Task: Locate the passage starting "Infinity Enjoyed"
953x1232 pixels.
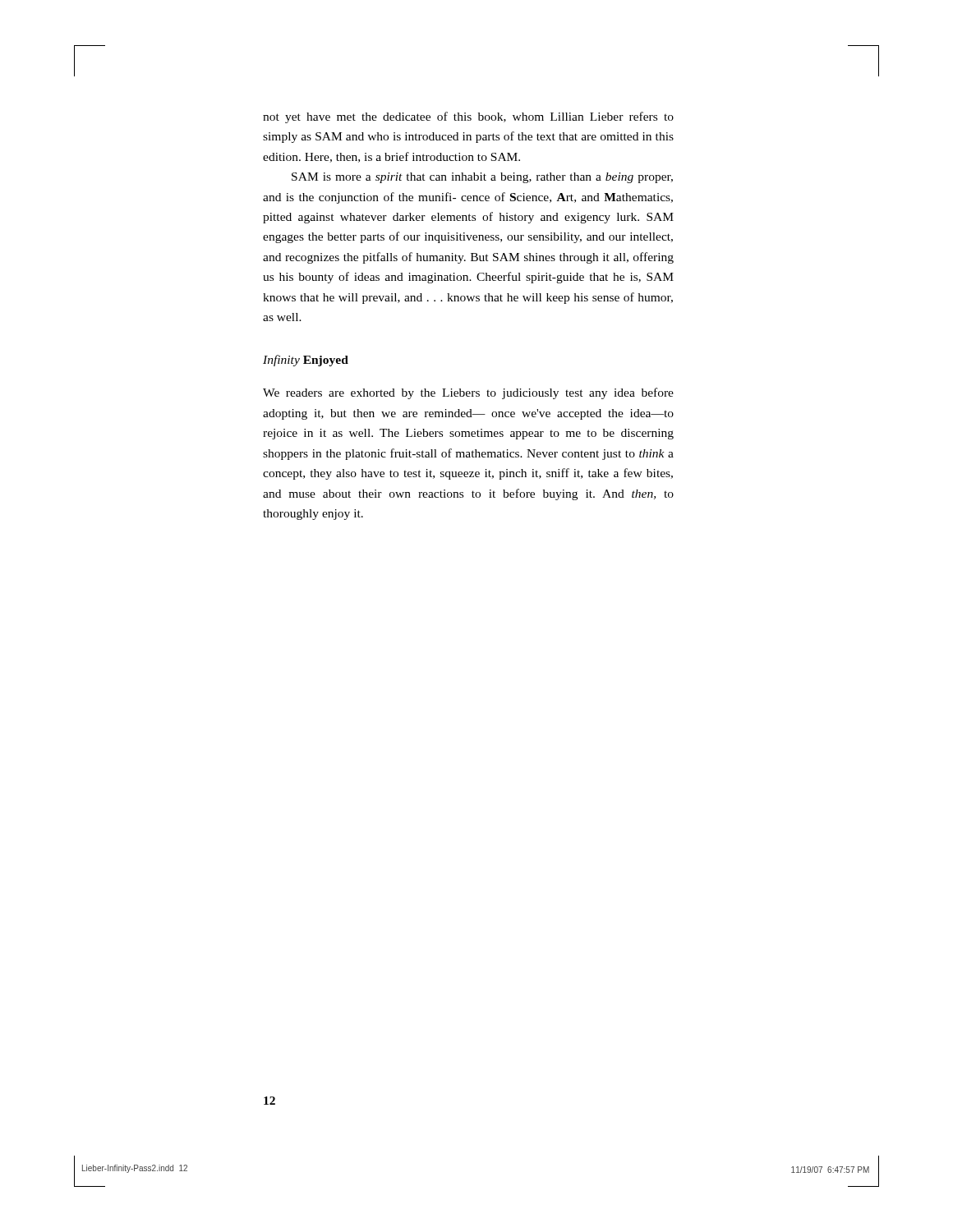Action: (x=306, y=360)
